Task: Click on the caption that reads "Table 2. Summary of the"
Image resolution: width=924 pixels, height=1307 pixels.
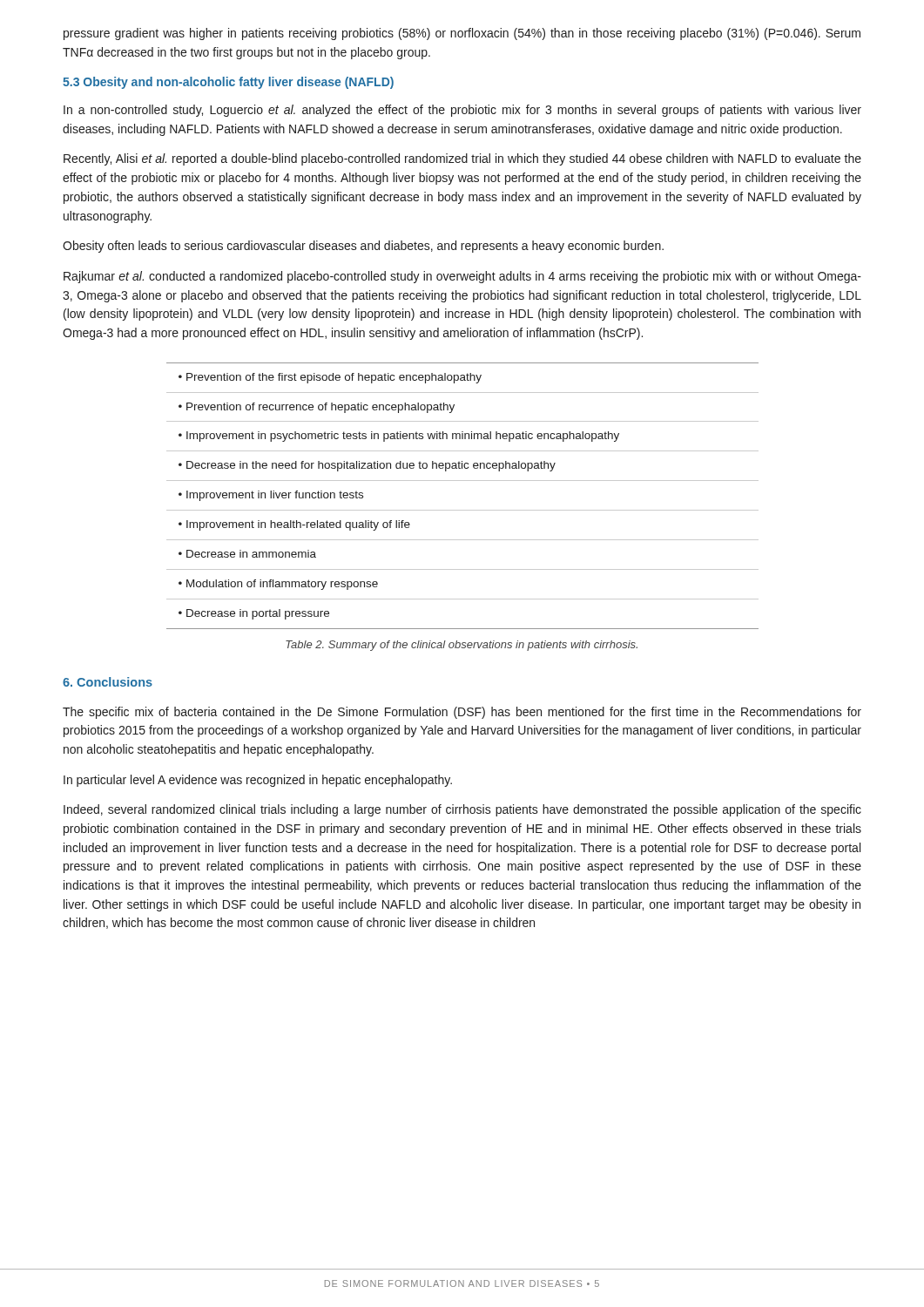Action: (462, 644)
